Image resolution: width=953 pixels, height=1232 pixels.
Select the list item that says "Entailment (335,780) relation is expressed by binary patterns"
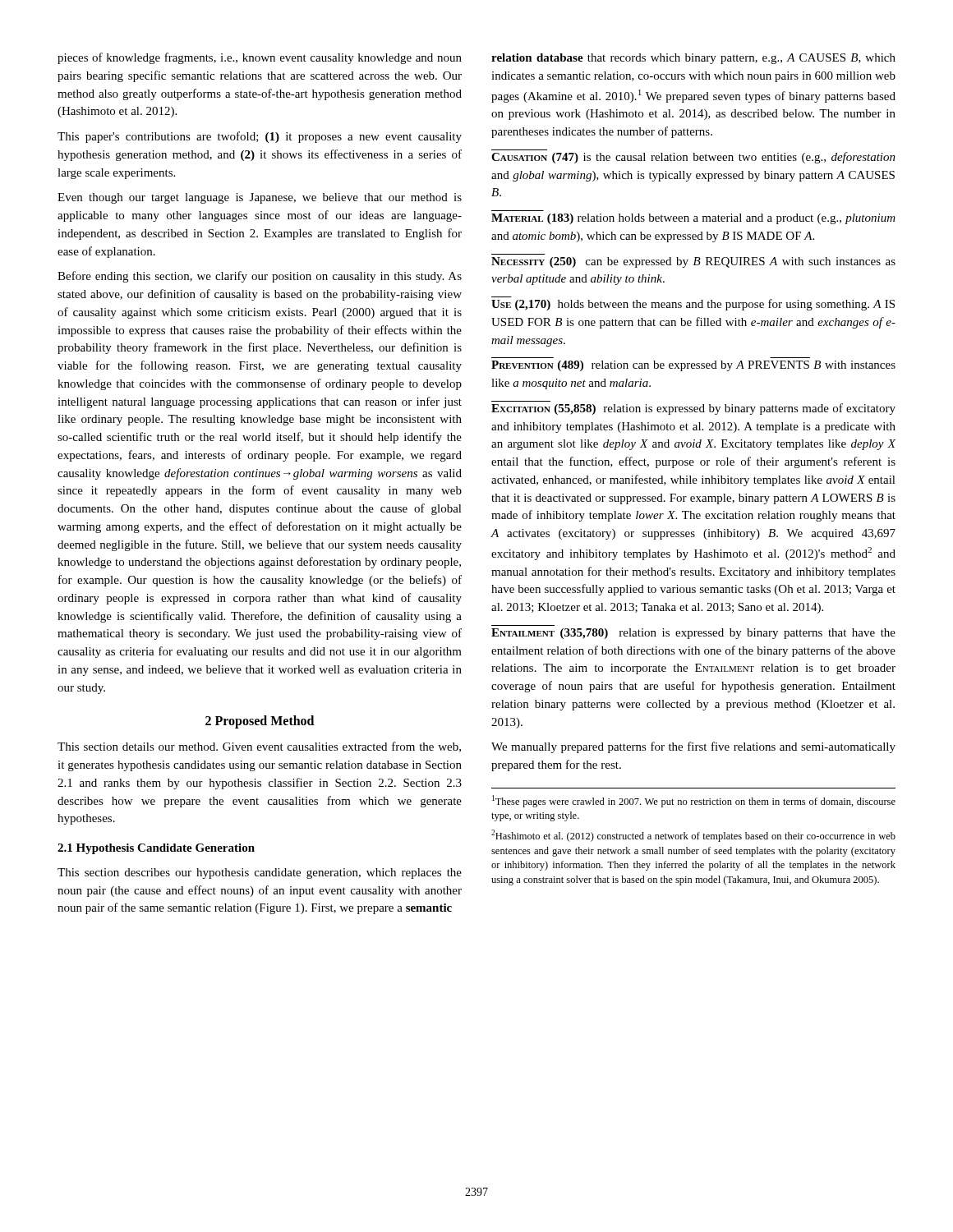pos(693,678)
